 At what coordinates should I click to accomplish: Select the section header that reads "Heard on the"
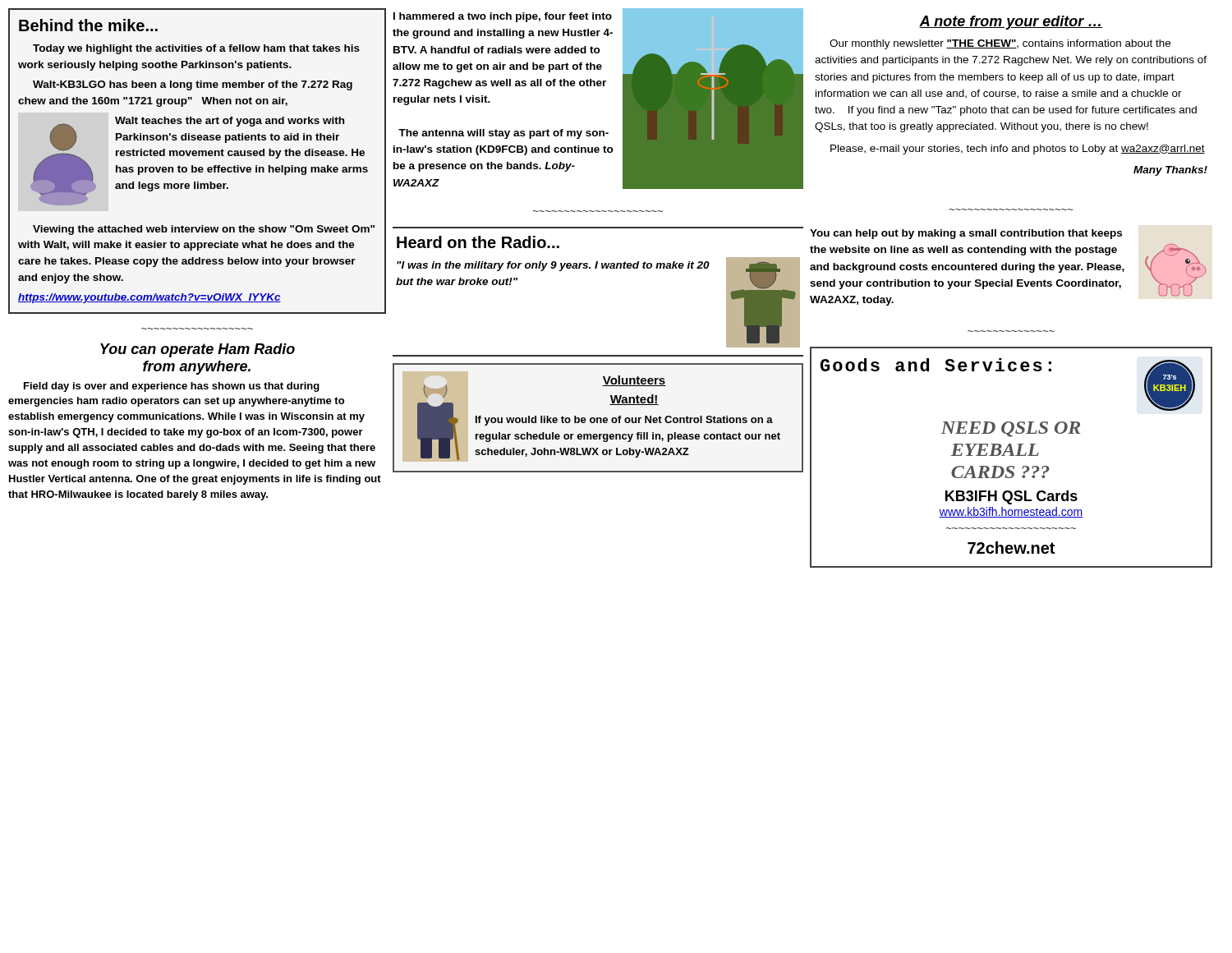598,292
